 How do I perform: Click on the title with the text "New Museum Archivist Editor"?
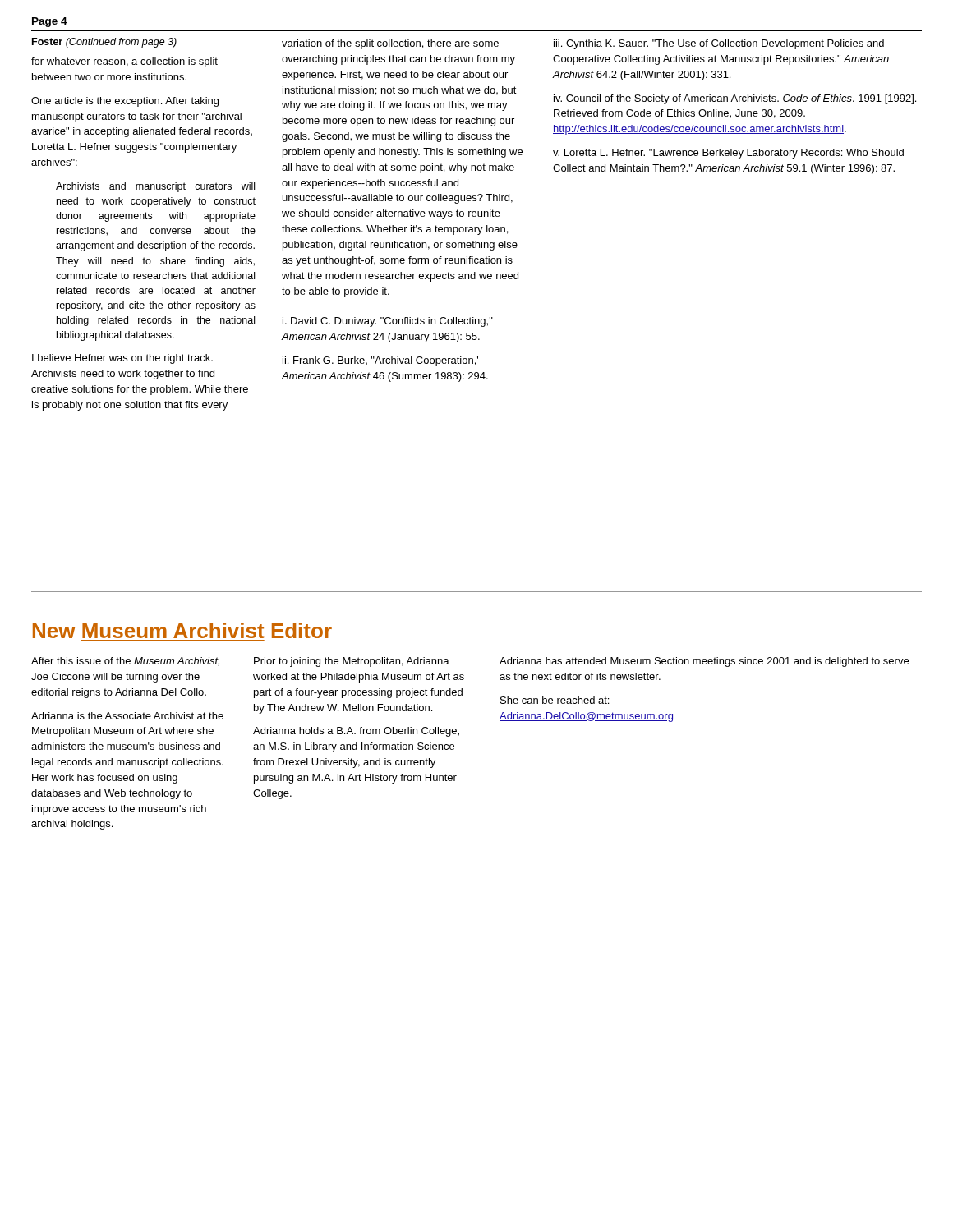(182, 631)
